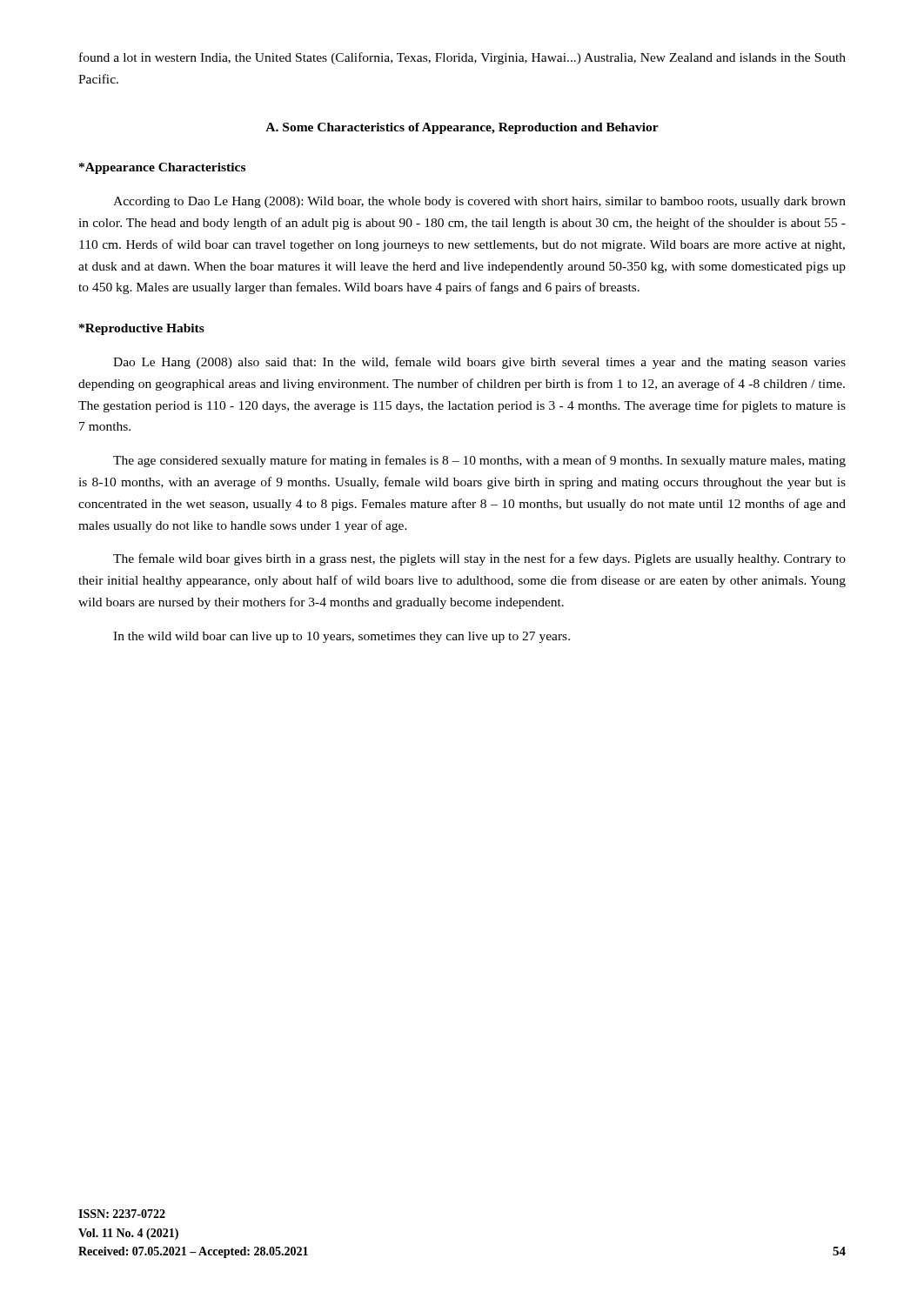Select the text block that says "Dao Le Hang (2008) also said that:"

[x=462, y=394]
